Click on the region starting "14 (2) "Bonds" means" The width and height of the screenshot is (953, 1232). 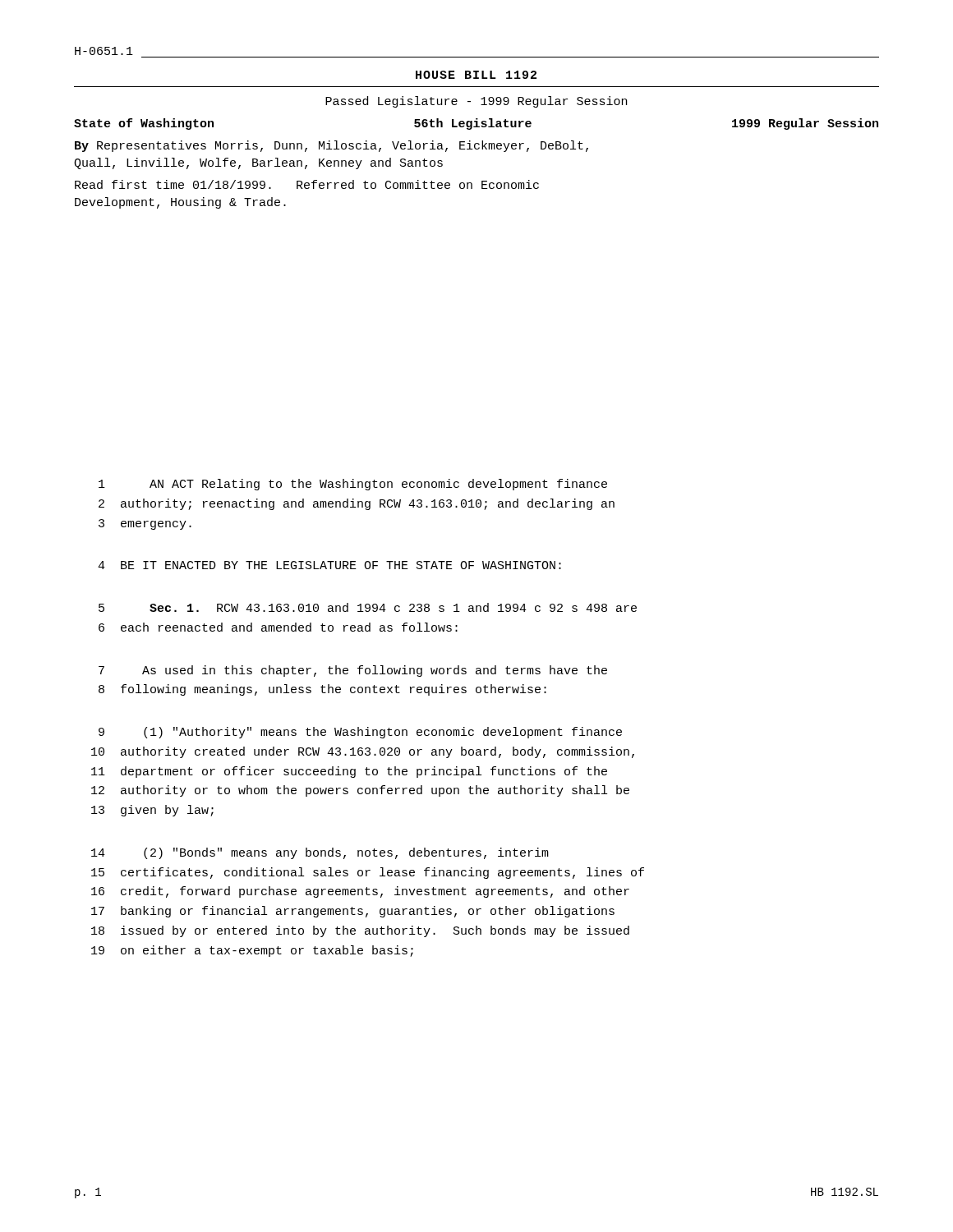476,854
